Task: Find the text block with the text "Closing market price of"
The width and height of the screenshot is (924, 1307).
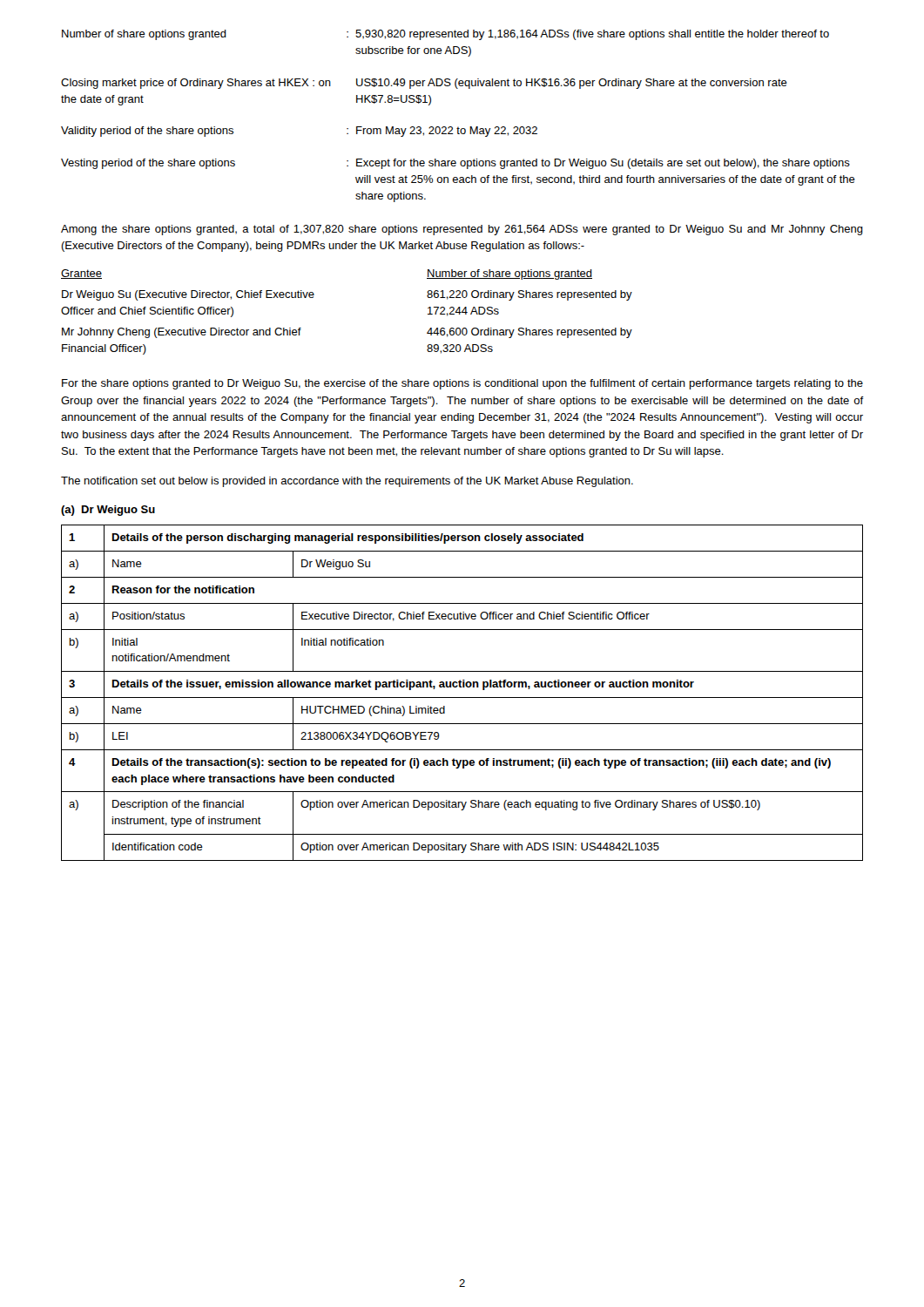Action: [x=462, y=91]
